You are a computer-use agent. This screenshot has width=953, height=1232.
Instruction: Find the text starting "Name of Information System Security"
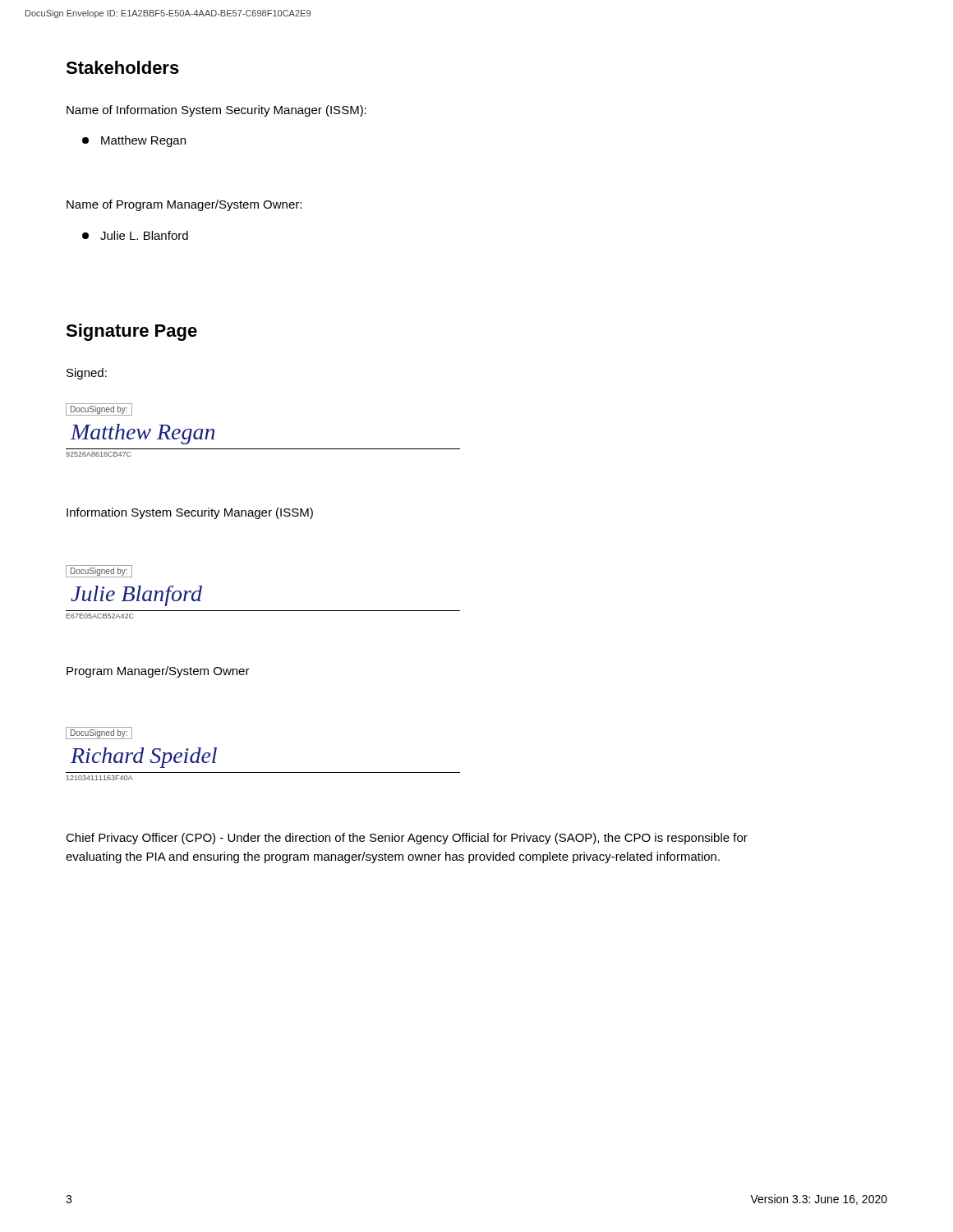click(x=216, y=110)
